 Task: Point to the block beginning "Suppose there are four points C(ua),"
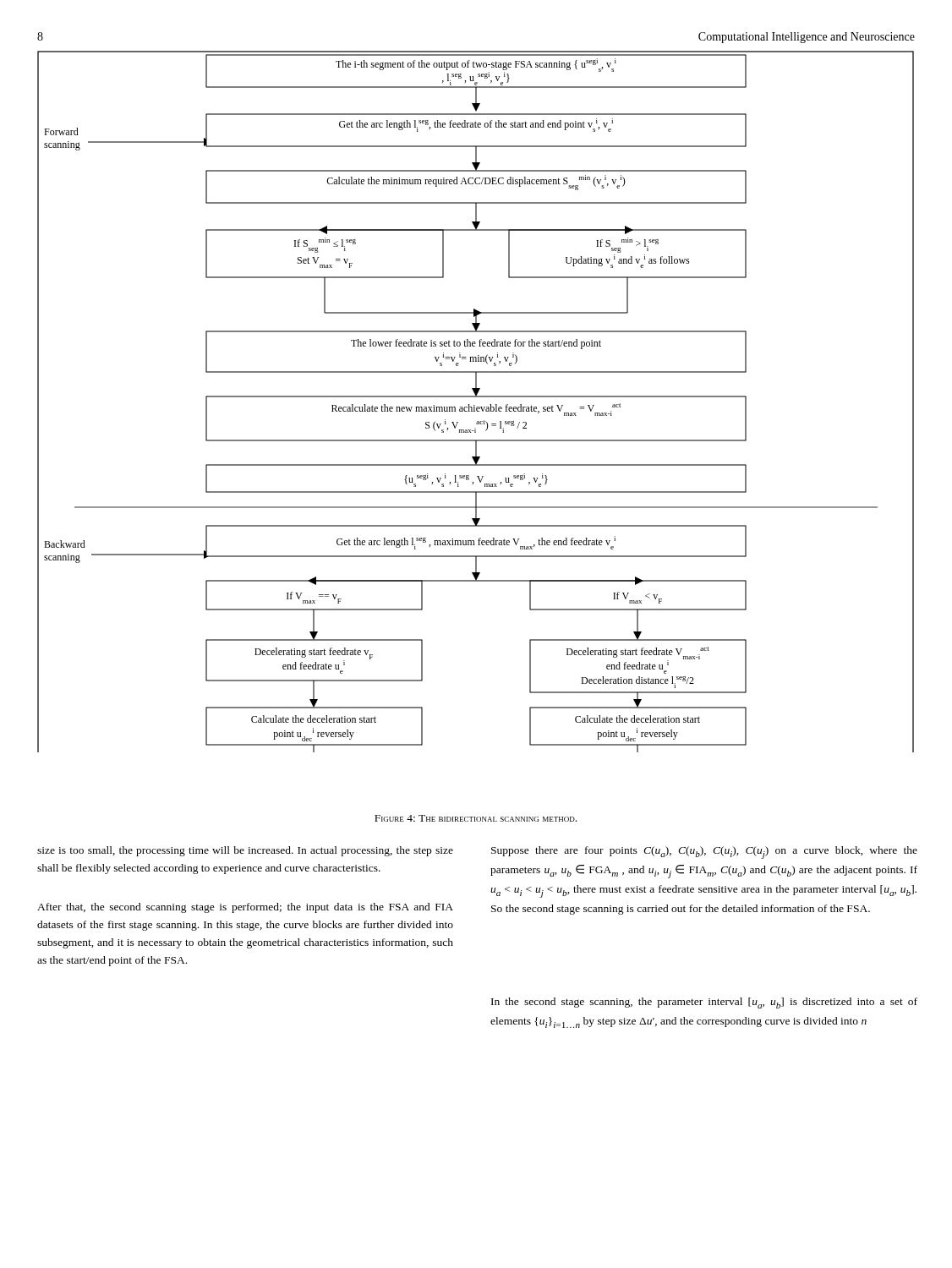click(x=704, y=879)
